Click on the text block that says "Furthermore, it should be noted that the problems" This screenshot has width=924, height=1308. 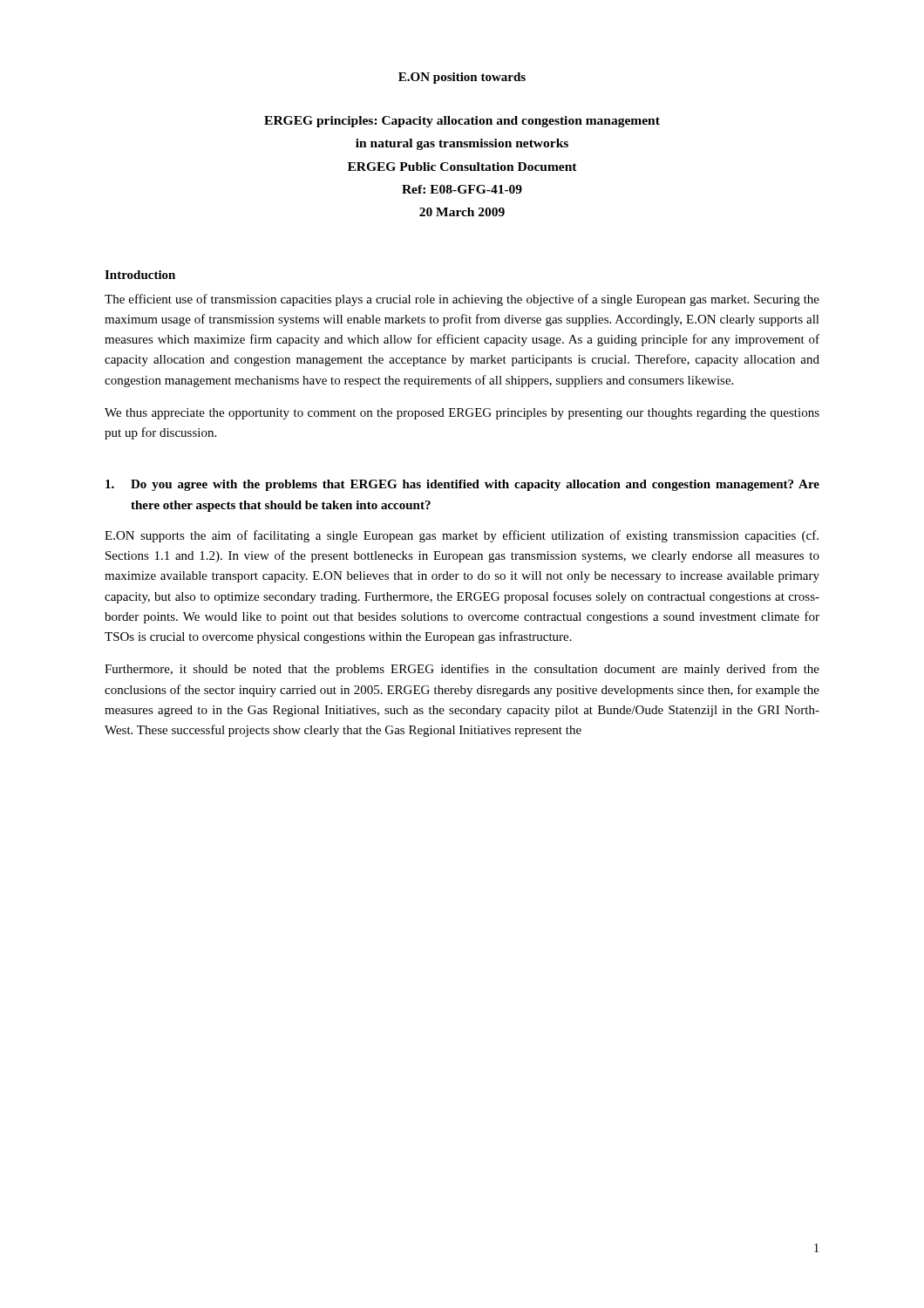[x=462, y=700]
